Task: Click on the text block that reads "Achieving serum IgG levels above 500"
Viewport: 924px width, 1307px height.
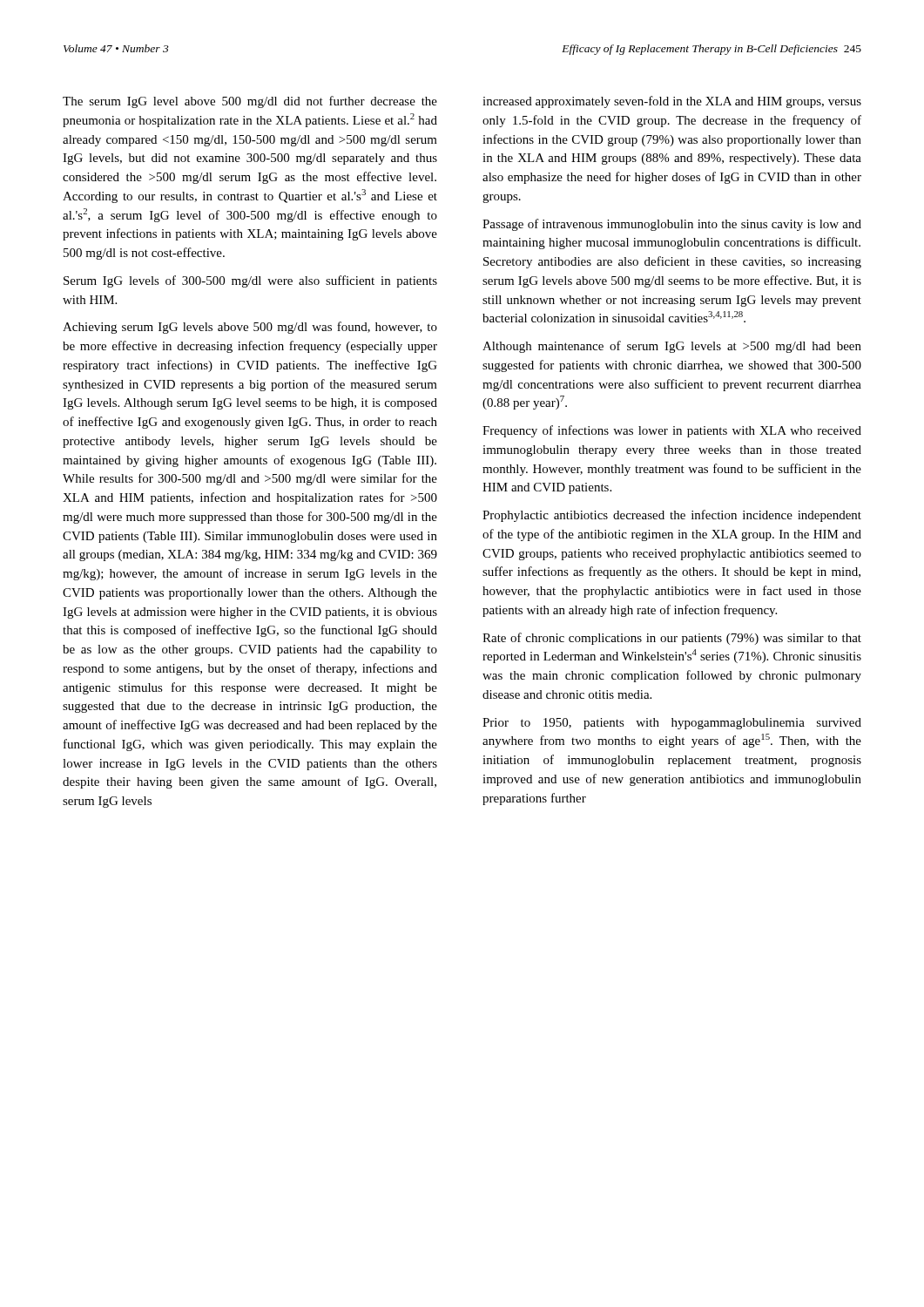Action: point(250,565)
